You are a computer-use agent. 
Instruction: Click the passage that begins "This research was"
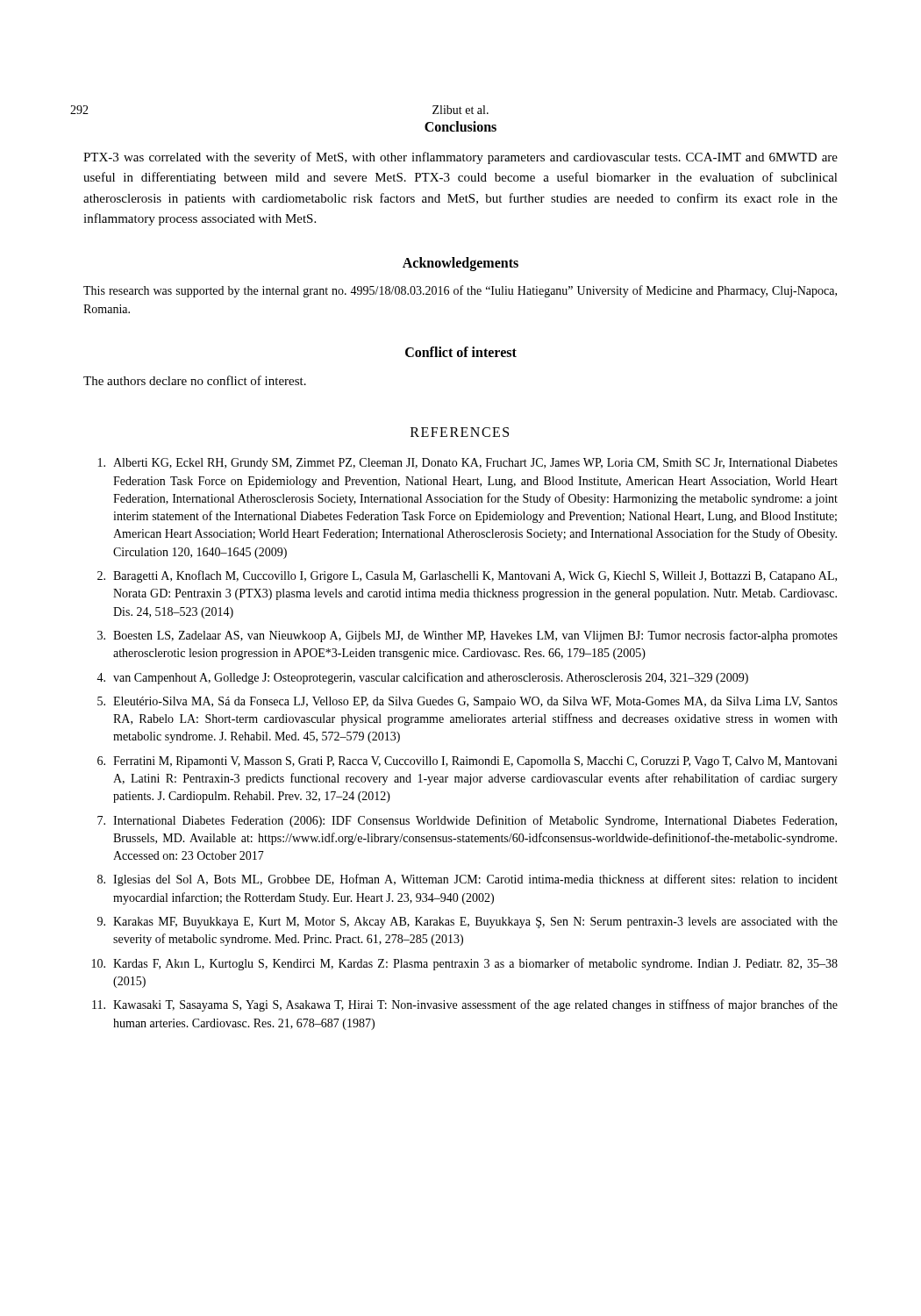tap(460, 300)
